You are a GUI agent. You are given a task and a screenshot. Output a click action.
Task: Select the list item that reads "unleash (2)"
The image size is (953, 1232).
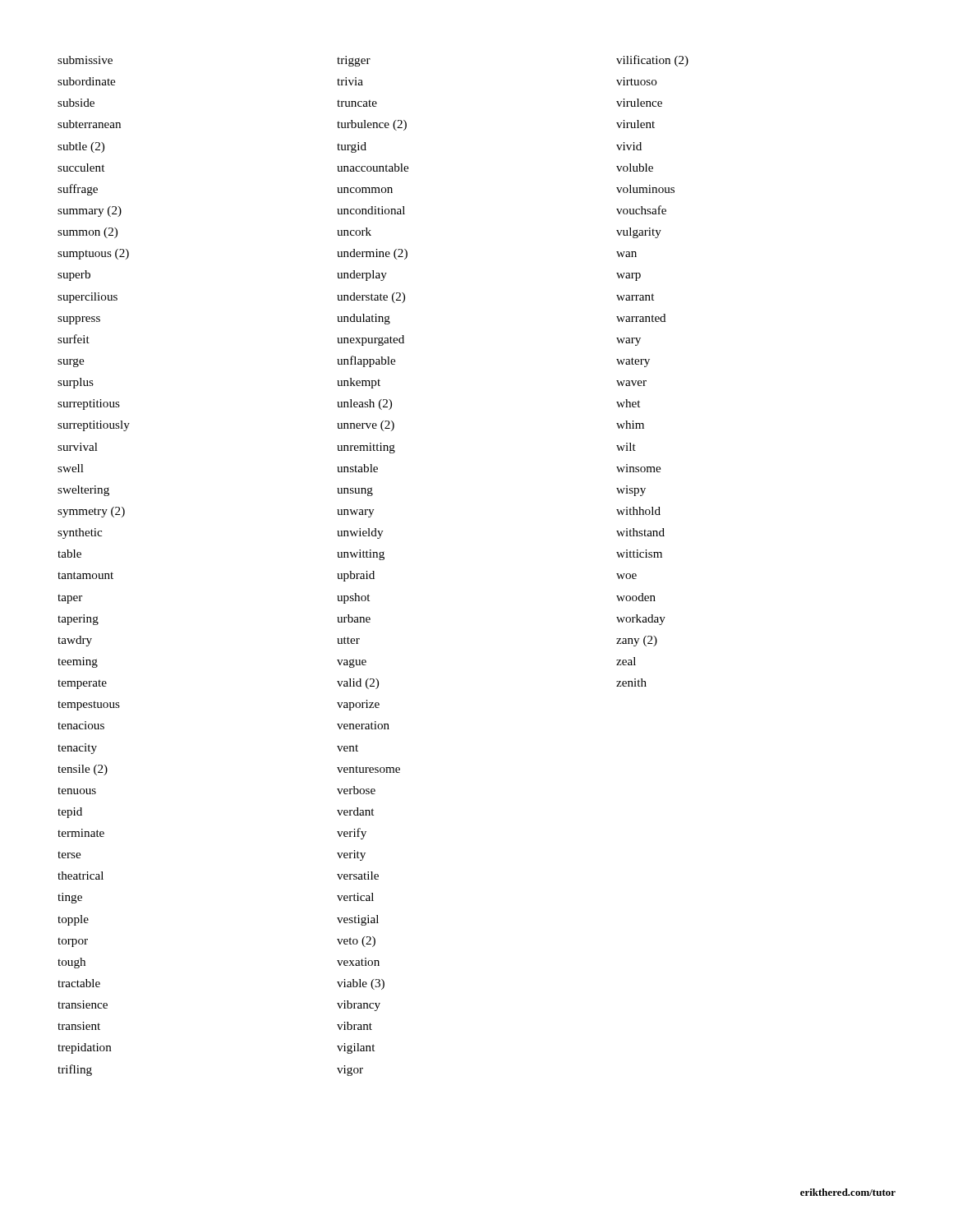(x=364, y=405)
